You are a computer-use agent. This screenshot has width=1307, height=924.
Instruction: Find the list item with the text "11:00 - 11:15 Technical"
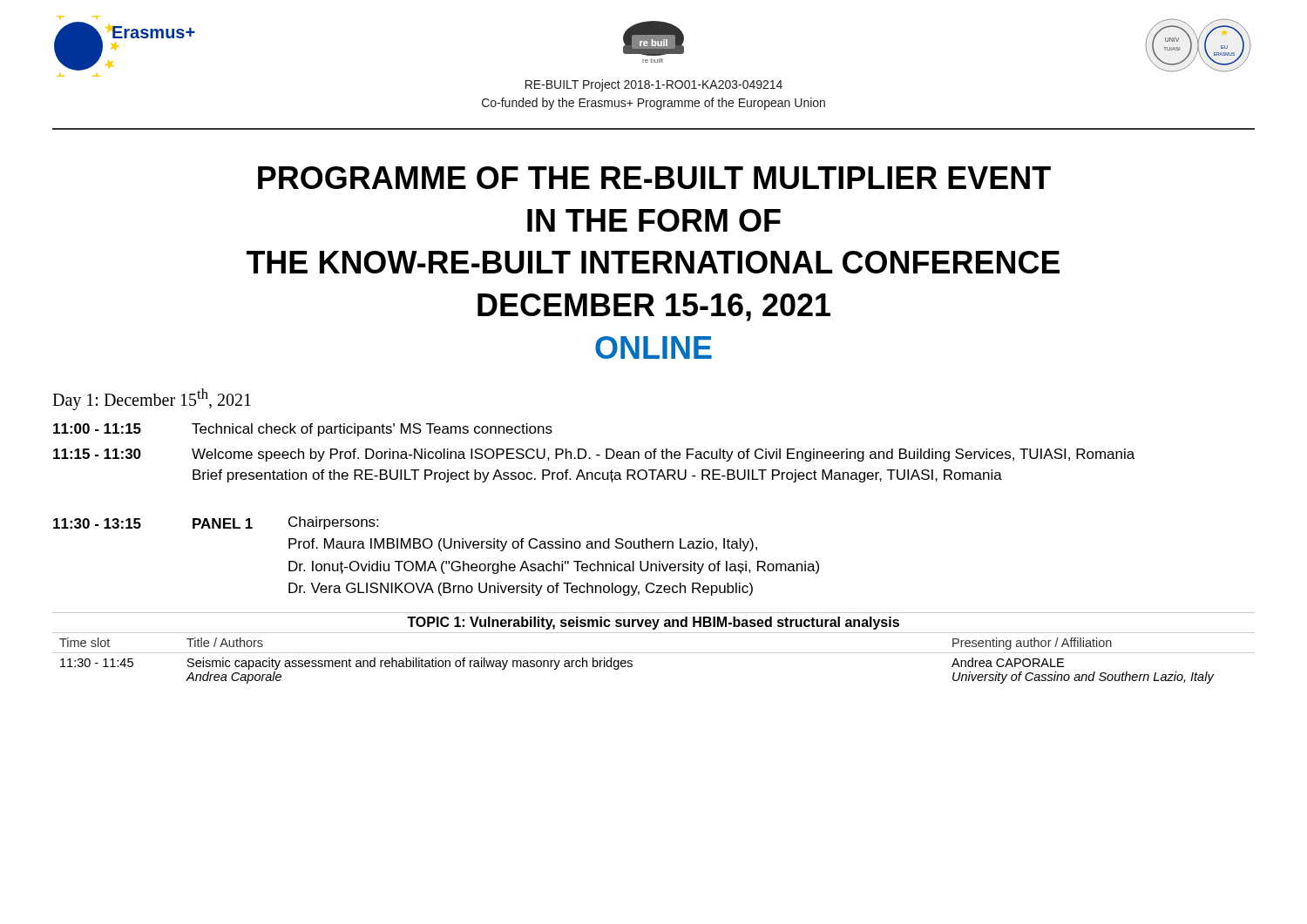pyautogui.click(x=303, y=430)
